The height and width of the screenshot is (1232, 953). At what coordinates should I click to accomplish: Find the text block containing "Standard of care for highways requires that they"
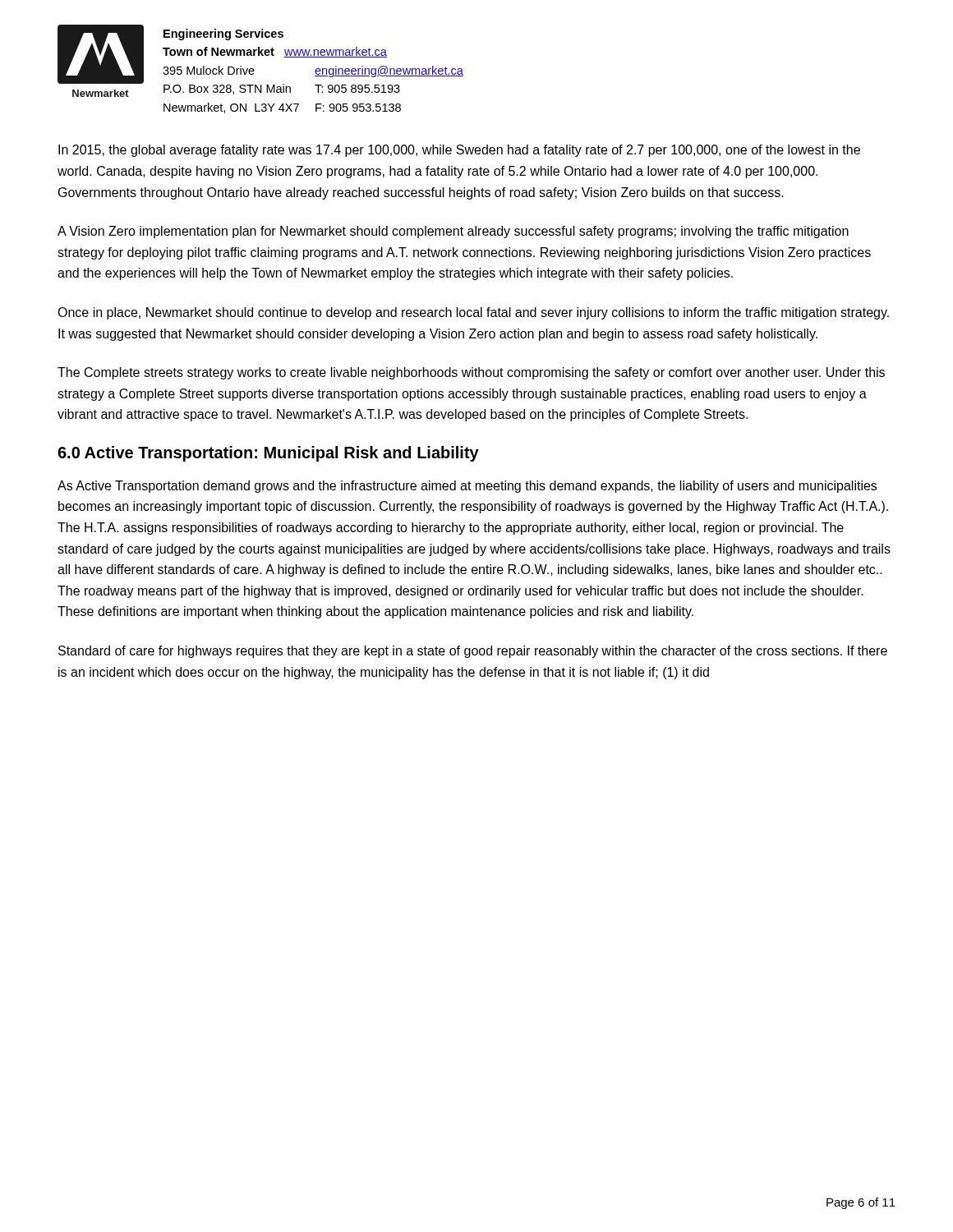pyautogui.click(x=472, y=661)
